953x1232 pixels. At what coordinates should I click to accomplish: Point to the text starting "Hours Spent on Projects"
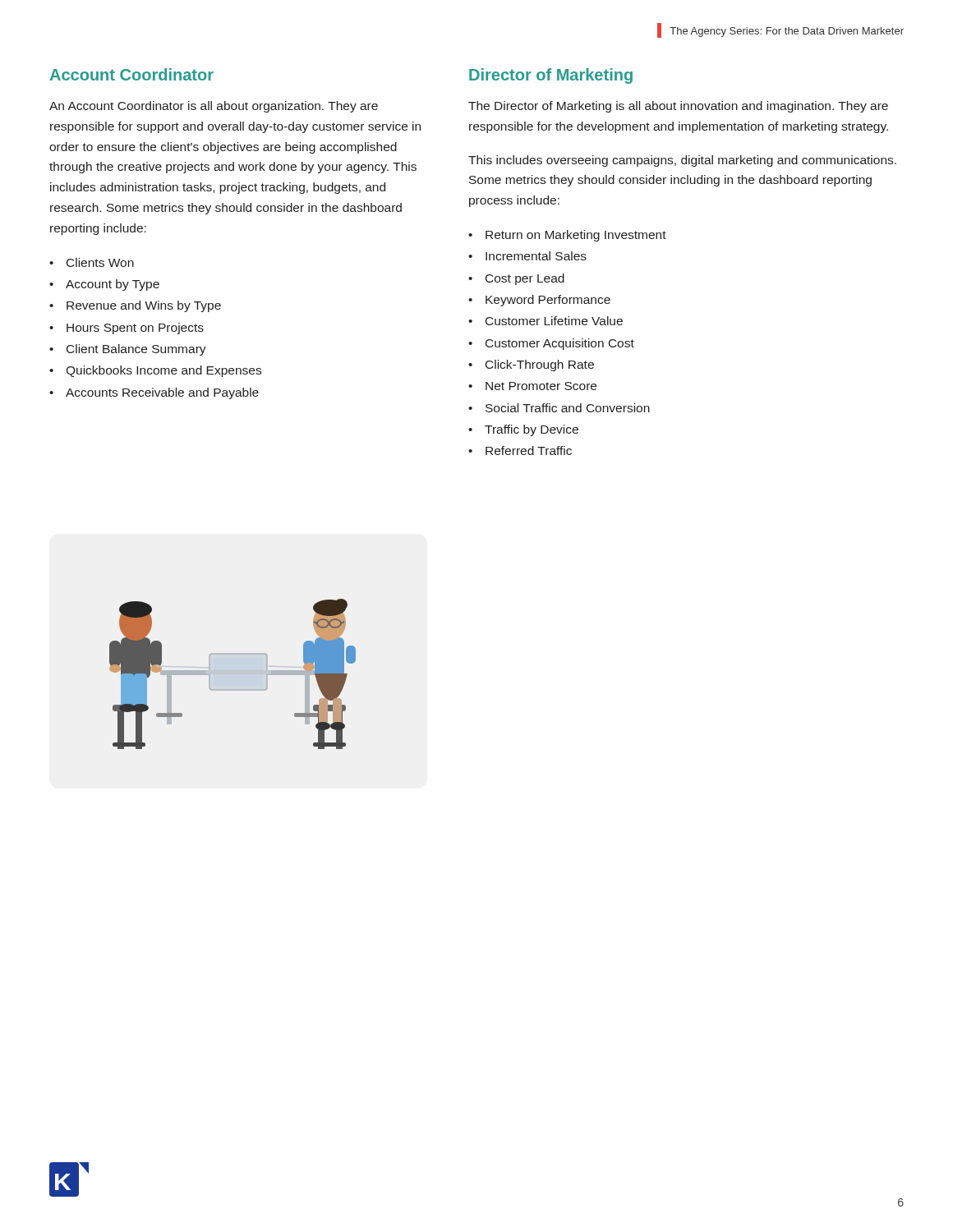point(135,327)
